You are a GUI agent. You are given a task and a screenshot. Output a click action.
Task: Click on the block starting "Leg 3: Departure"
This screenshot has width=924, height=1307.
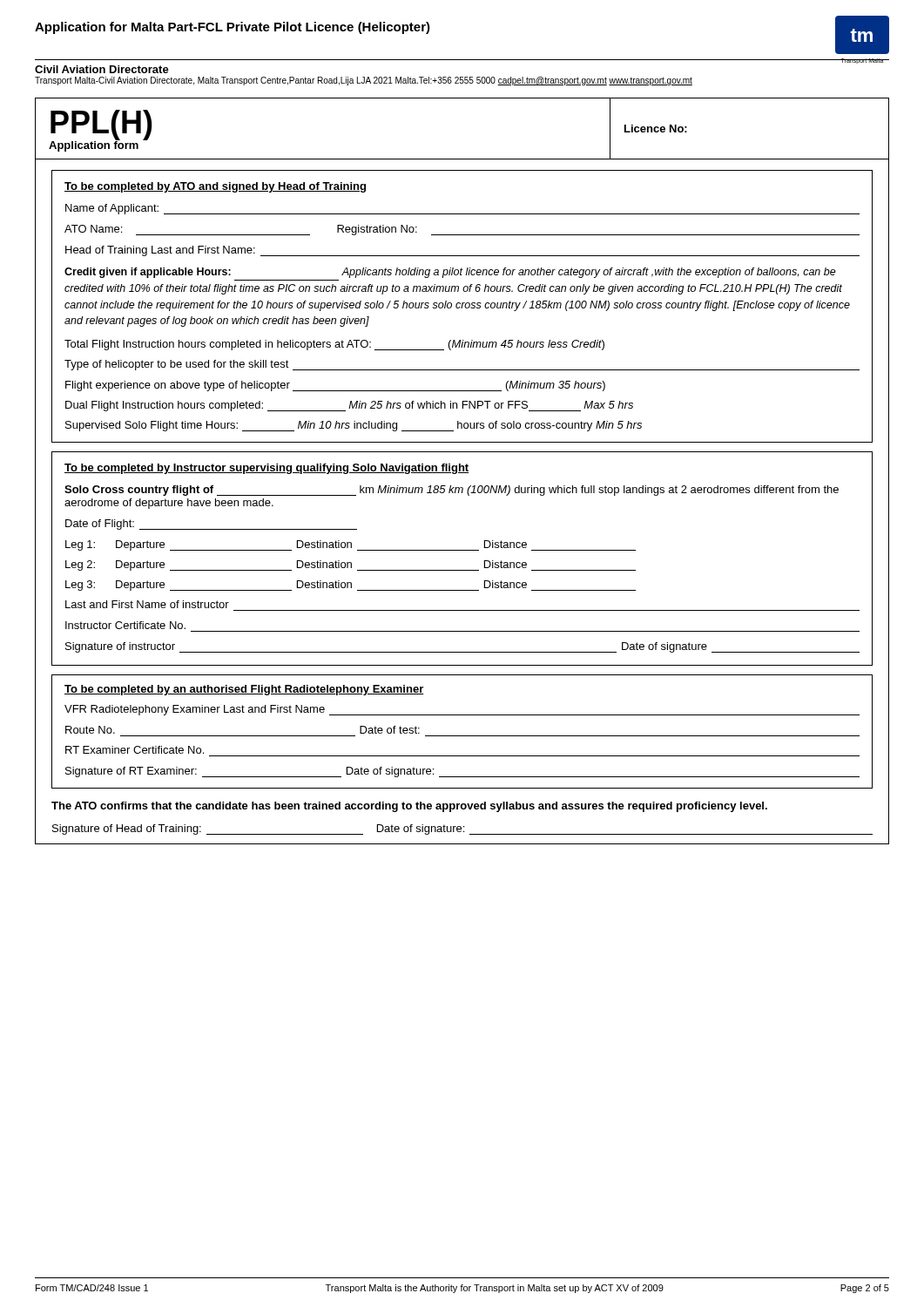click(462, 584)
